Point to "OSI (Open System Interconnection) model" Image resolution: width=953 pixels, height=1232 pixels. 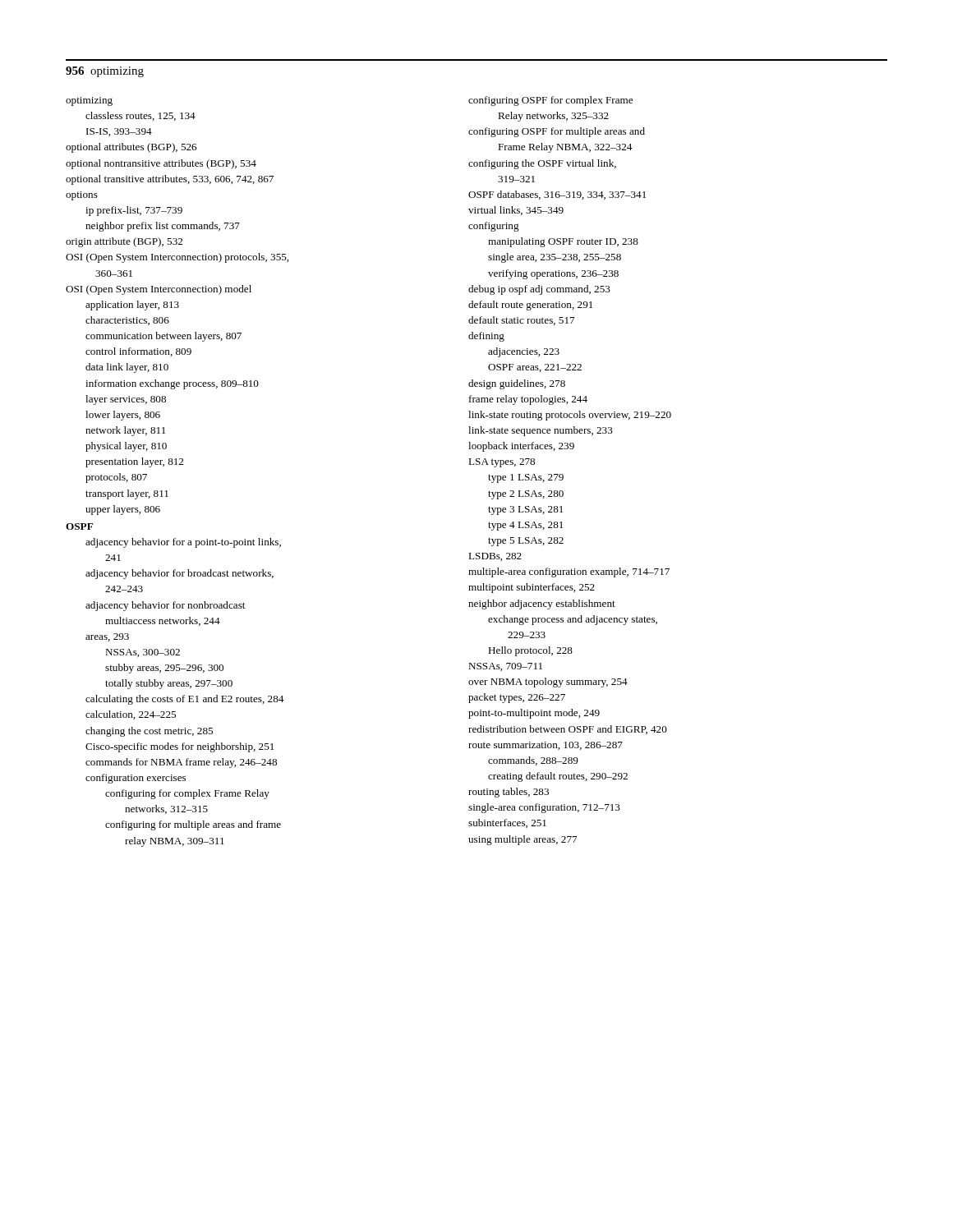pyautogui.click(x=159, y=288)
